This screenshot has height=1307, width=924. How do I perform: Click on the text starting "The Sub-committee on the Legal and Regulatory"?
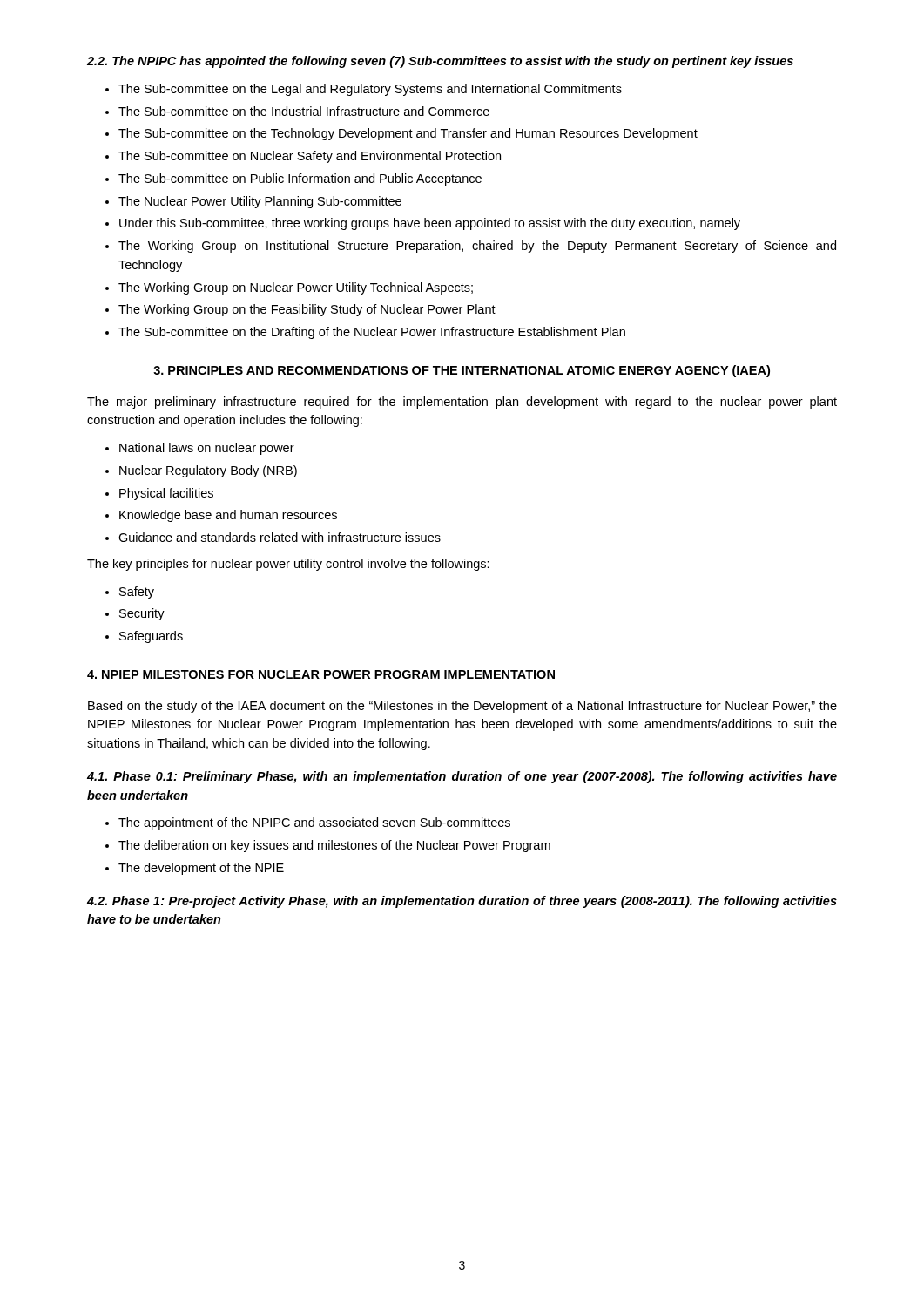370,89
